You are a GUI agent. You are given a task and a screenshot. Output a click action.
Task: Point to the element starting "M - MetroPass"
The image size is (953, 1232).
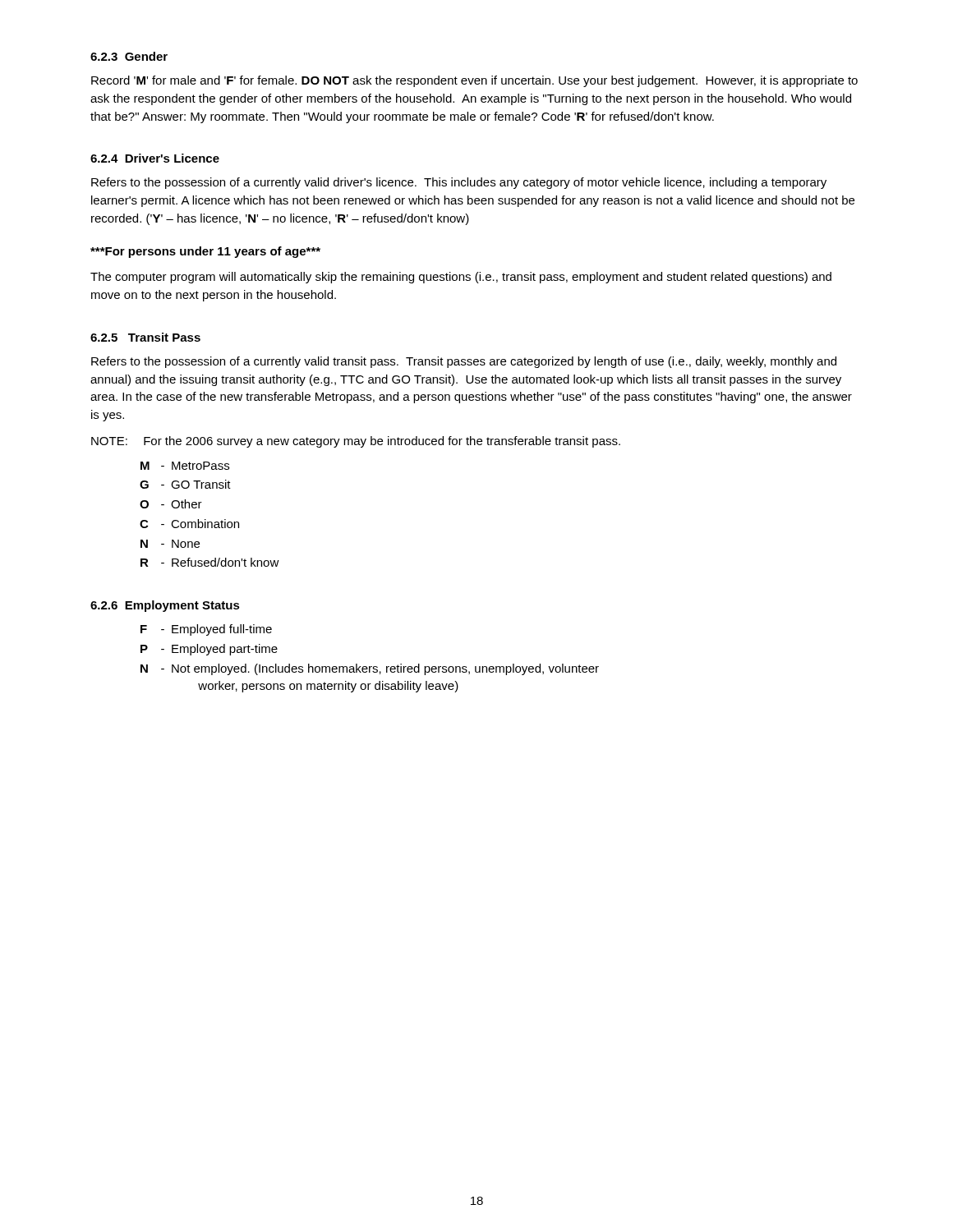point(185,465)
